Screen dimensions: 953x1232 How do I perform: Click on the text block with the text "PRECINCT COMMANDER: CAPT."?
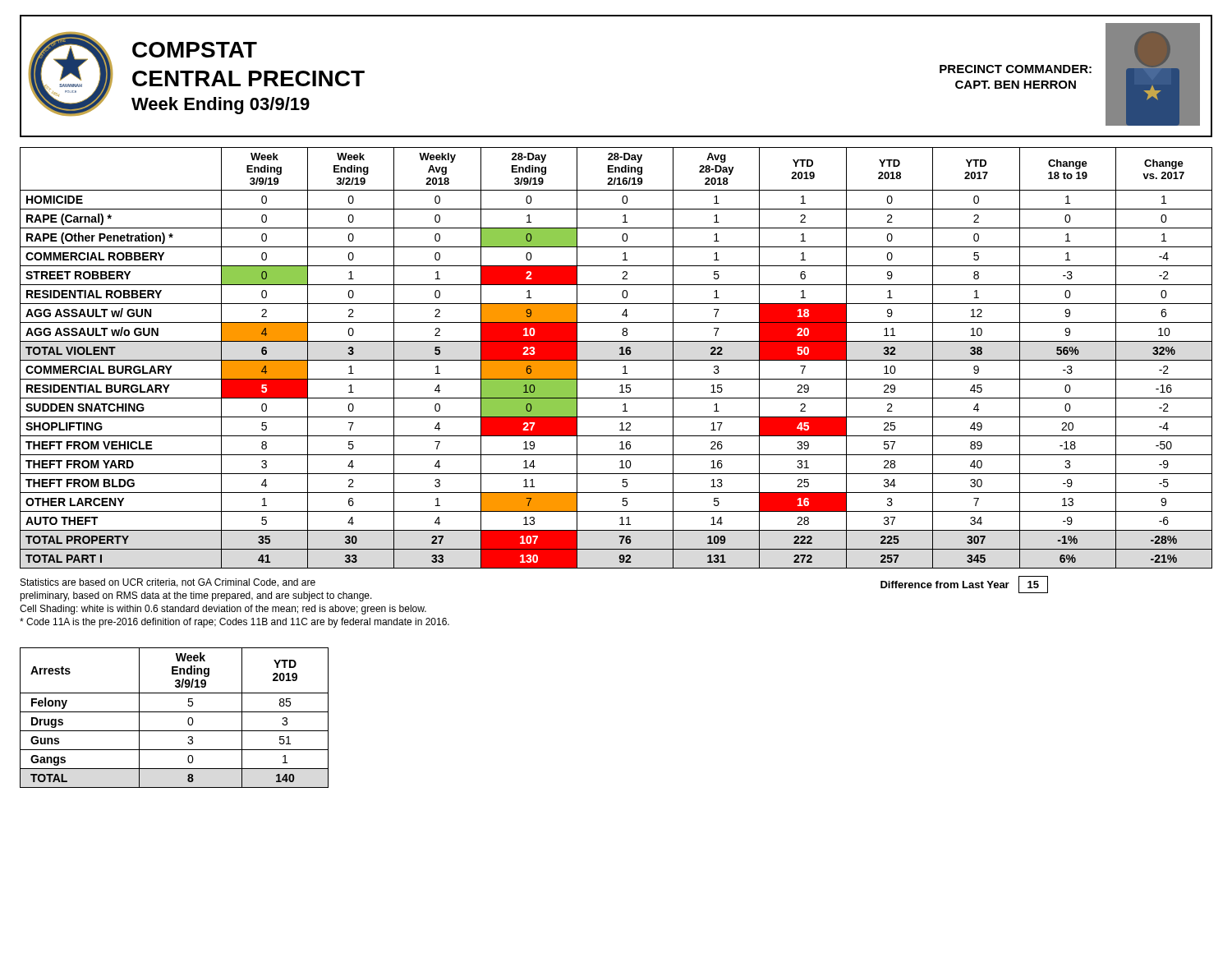click(1016, 76)
